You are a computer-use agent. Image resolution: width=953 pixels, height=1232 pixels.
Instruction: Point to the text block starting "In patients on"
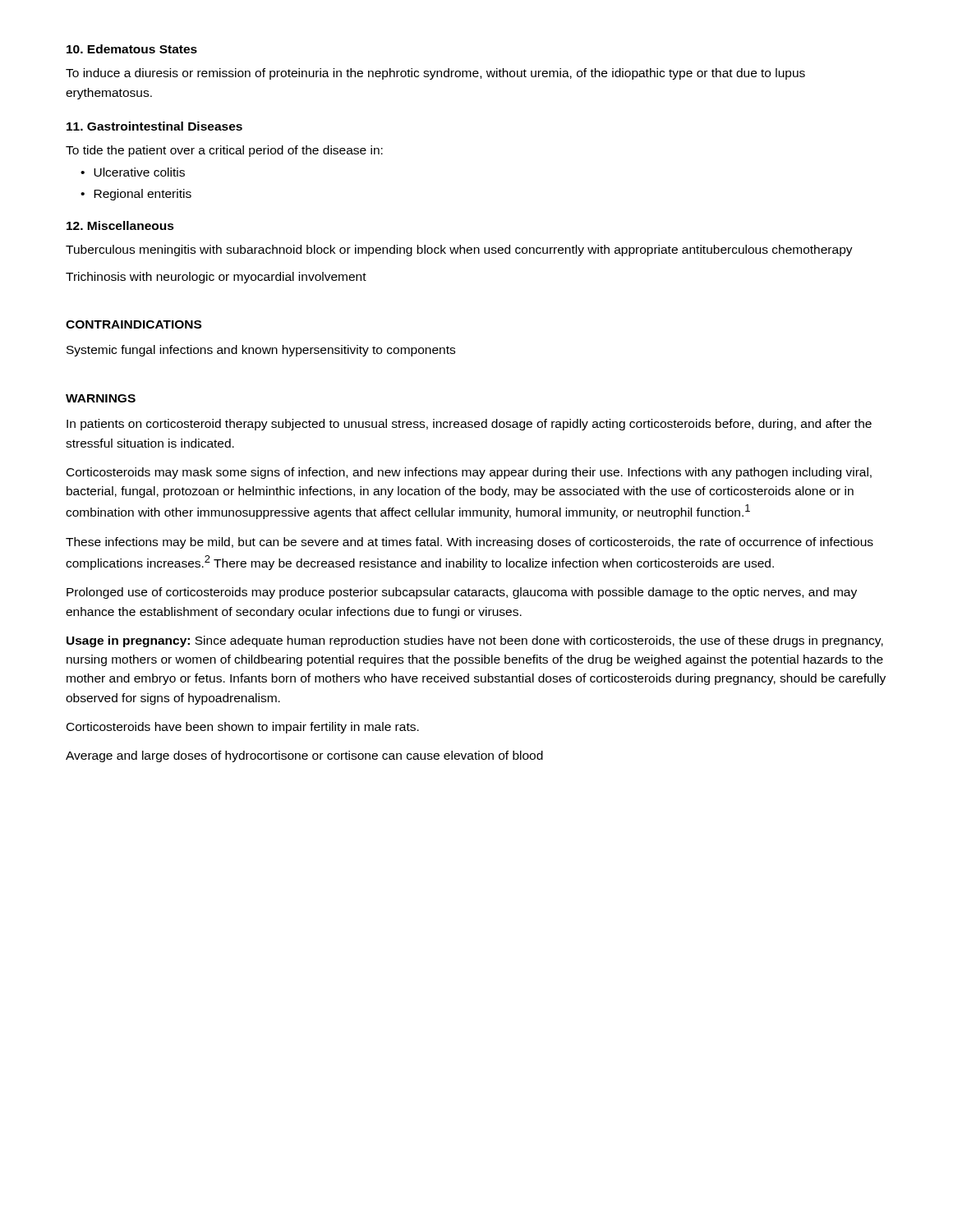pos(469,433)
